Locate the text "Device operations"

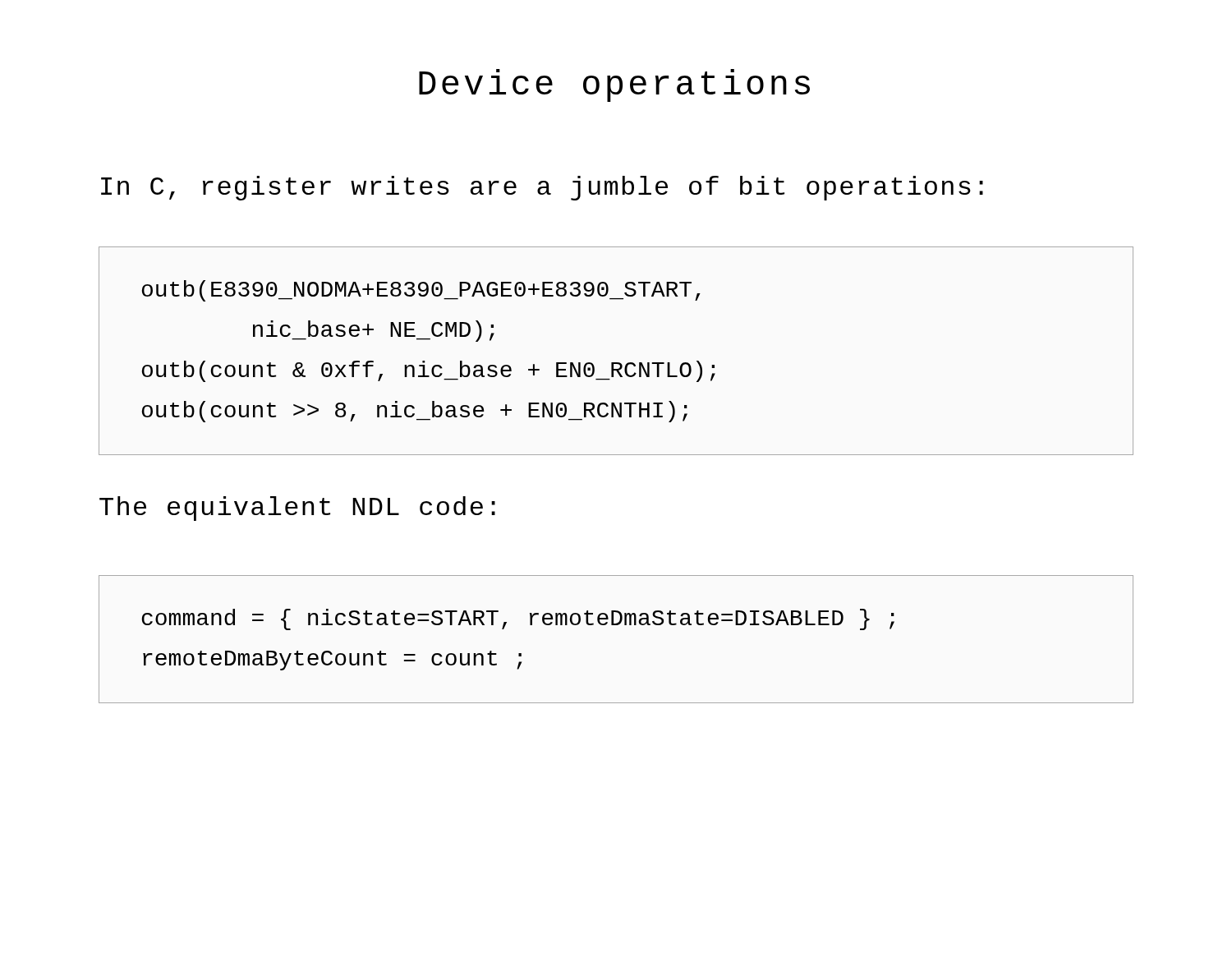[x=616, y=85]
